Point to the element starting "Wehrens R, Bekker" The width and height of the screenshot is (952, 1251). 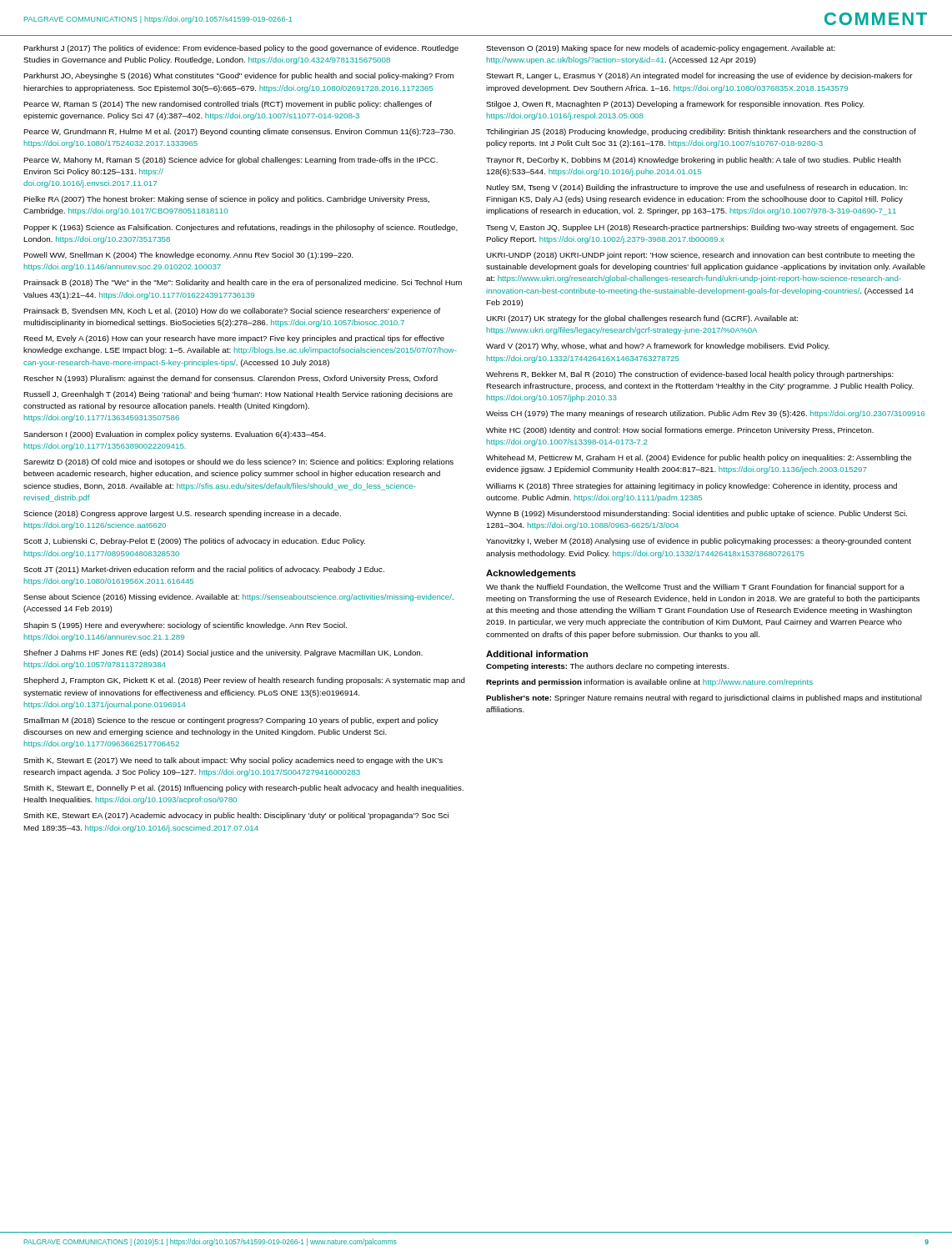coord(700,386)
